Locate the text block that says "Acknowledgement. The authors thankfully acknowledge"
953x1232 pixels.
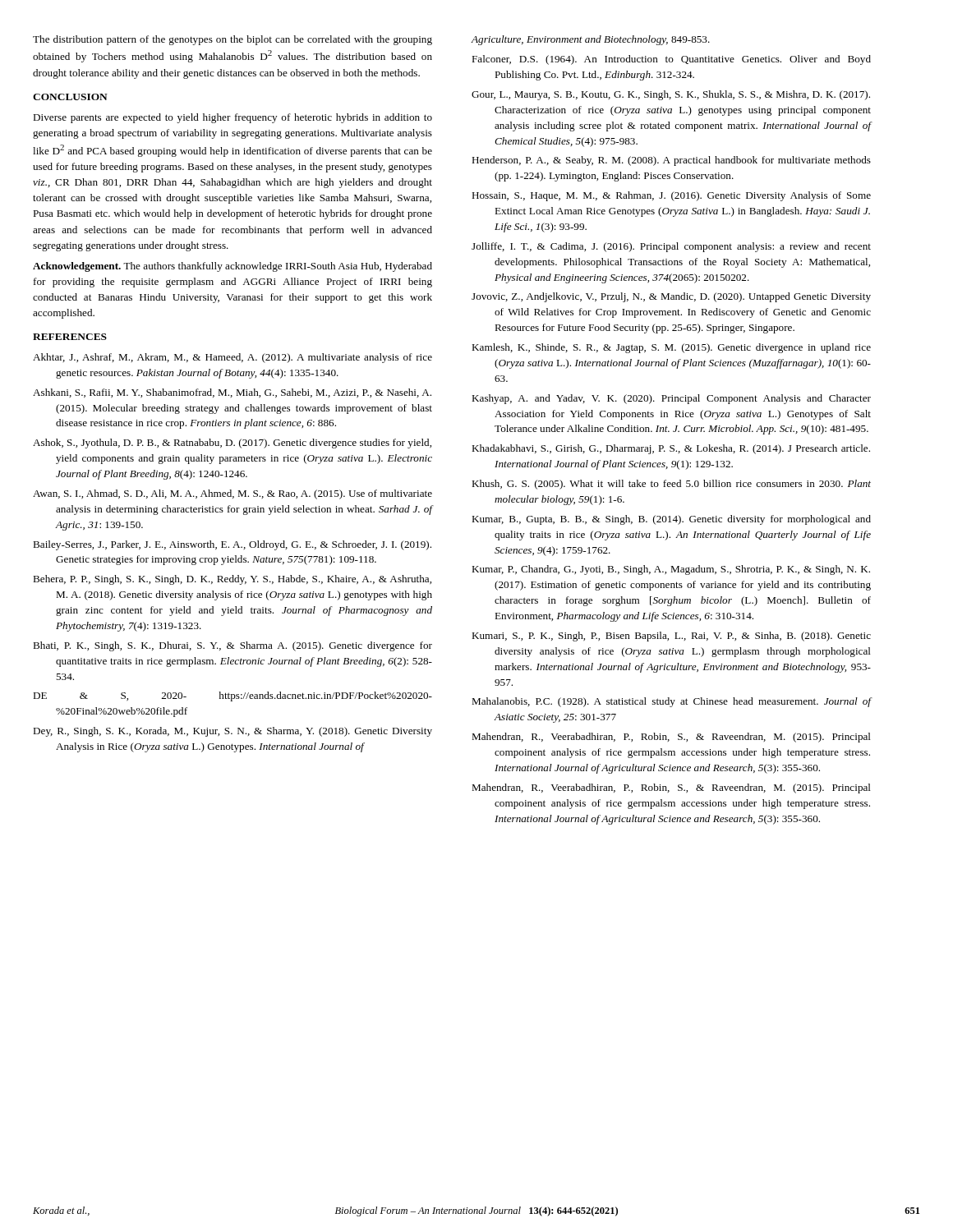232,289
